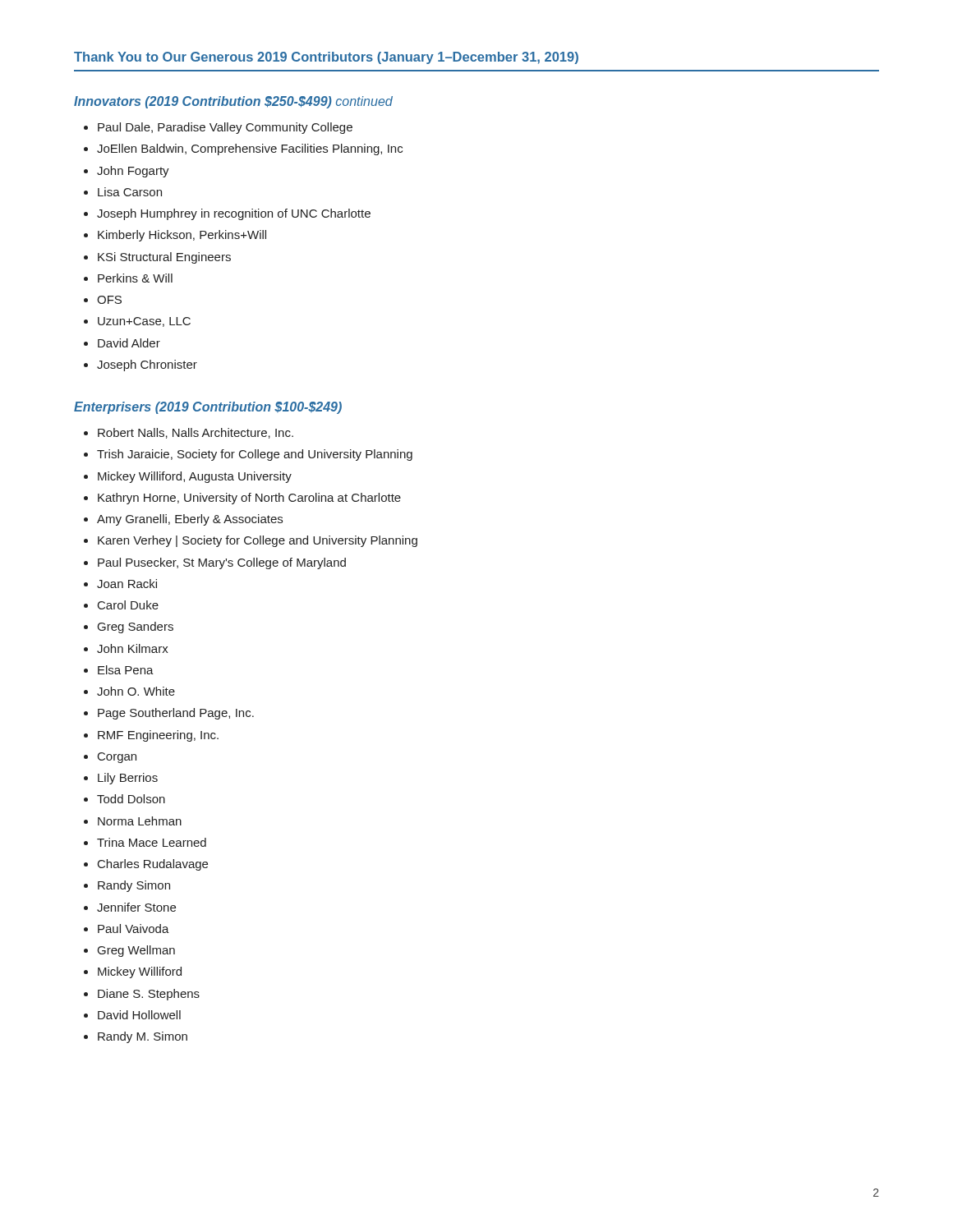Viewport: 953px width, 1232px height.
Task: Click on the list item that says "Todd Dolson"
Action: click(x=131, y=799)
